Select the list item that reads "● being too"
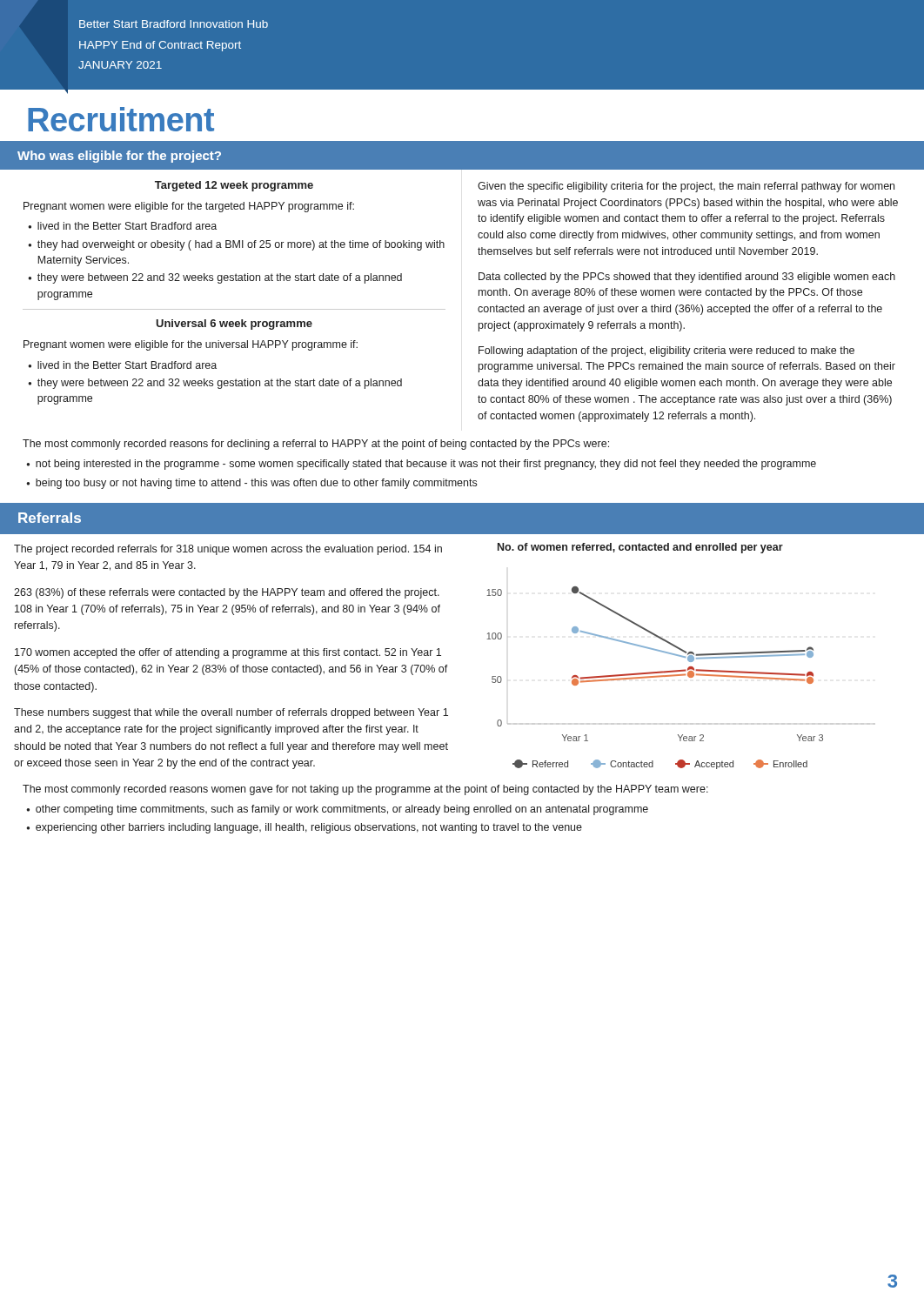This screenshot has width=924, height=1305. [252, 483]
